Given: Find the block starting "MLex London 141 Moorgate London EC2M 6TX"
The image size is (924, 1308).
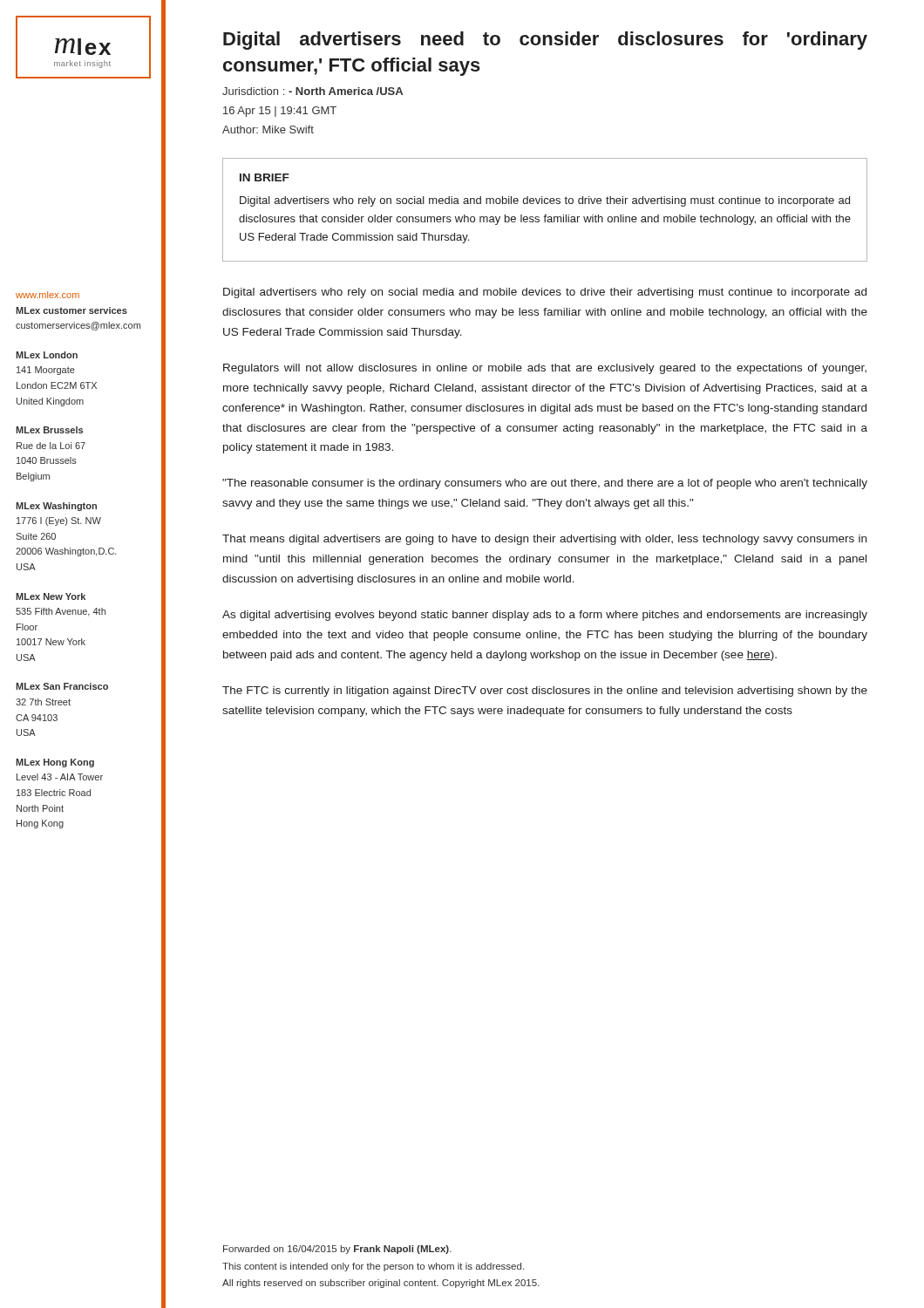Looking at the screenshot, I should [92, 378].
